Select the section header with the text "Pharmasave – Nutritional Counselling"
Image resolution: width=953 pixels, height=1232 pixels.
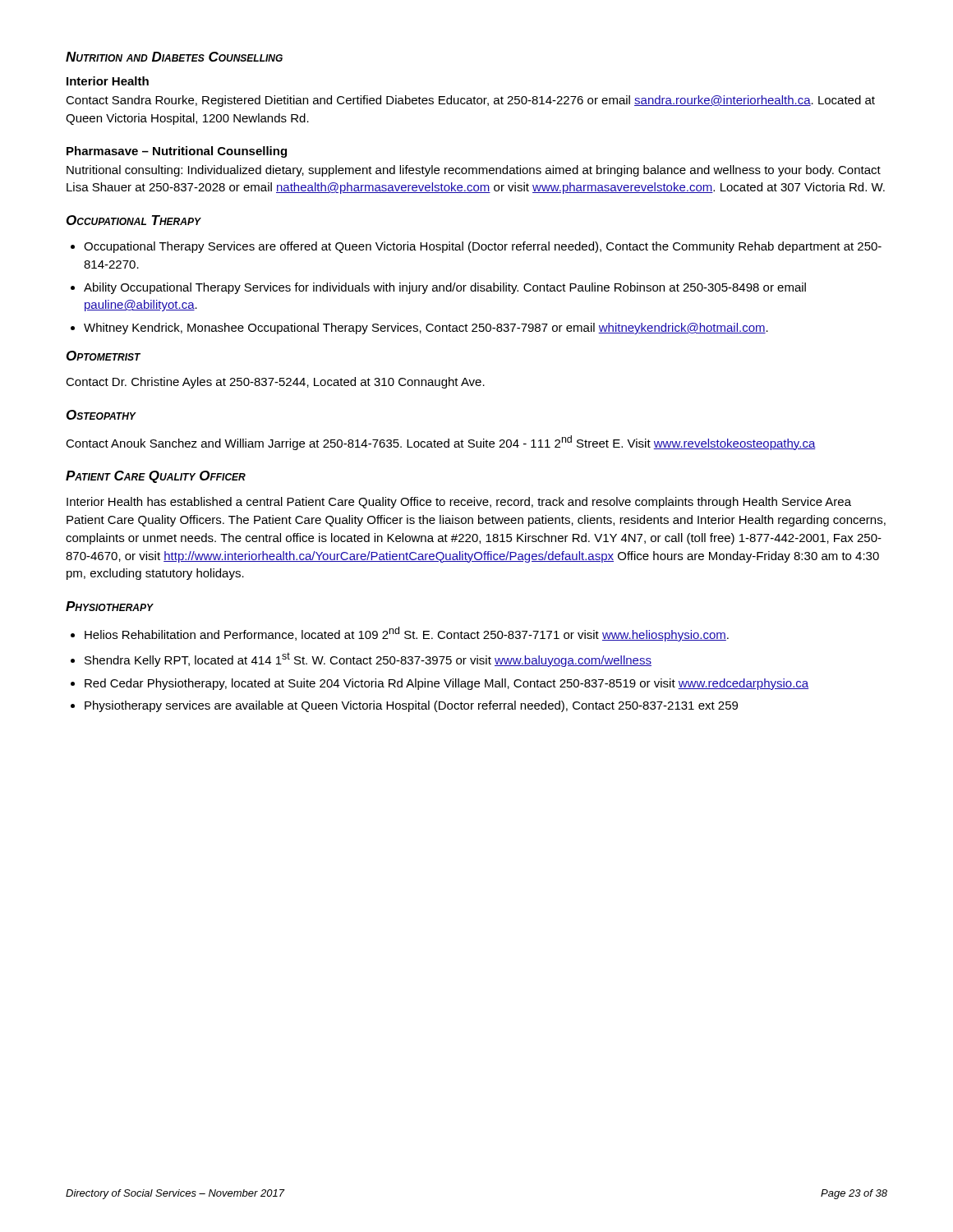177,152
